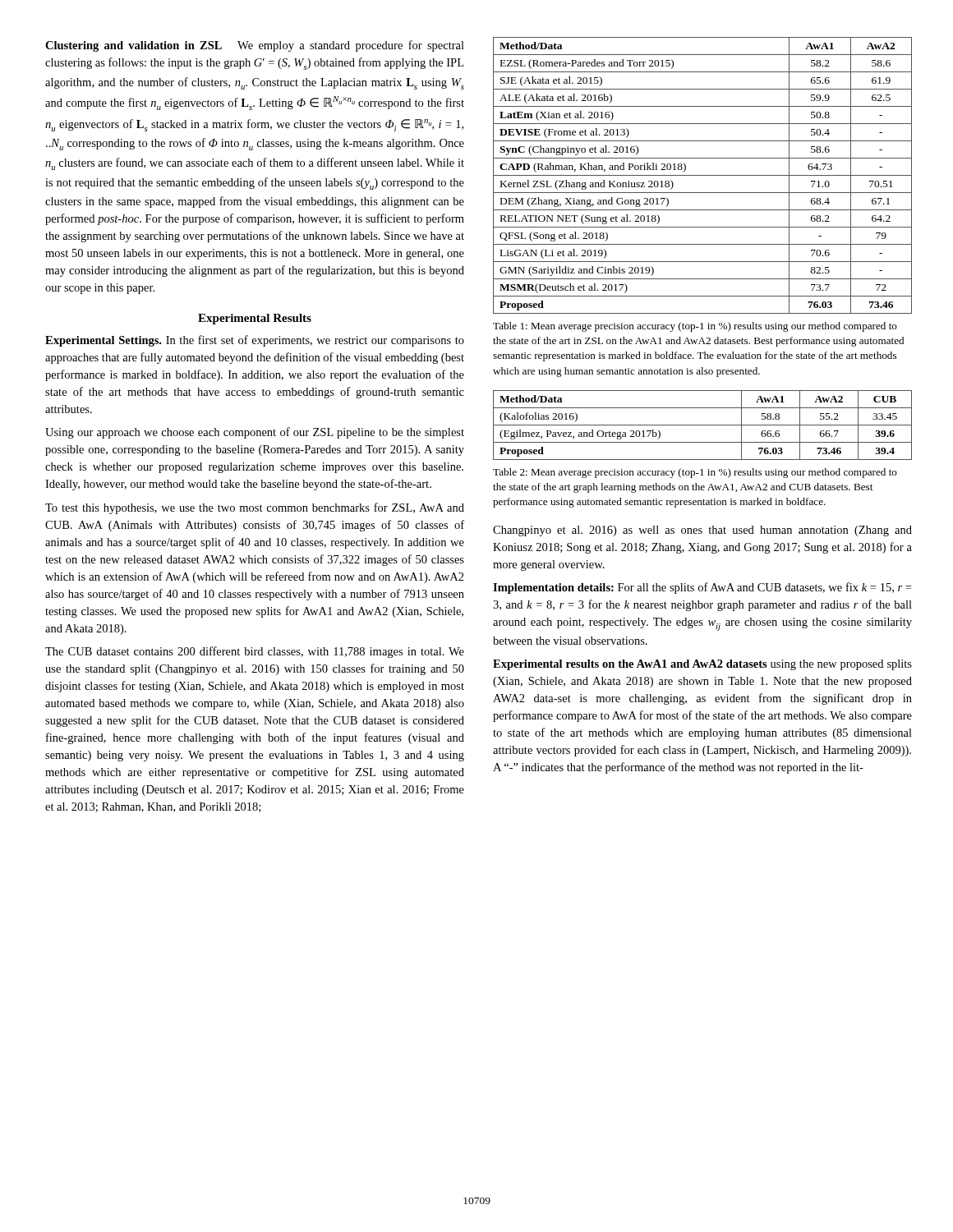
Task: Click on the text block containing "Experimental Settings. In"
Action: pyautogui.click(x=255, y=375)
